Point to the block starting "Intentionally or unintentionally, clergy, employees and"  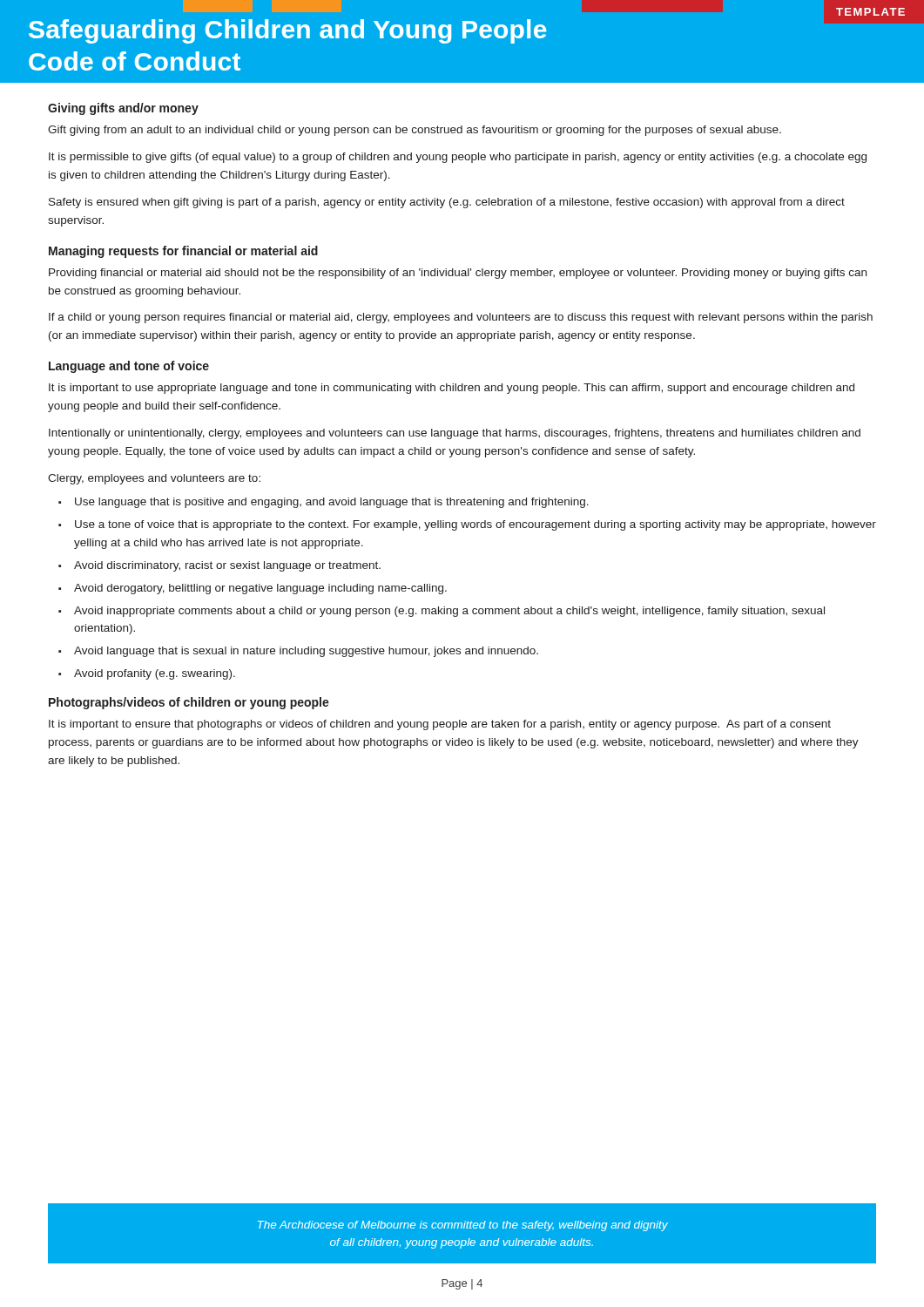point(455,442)
